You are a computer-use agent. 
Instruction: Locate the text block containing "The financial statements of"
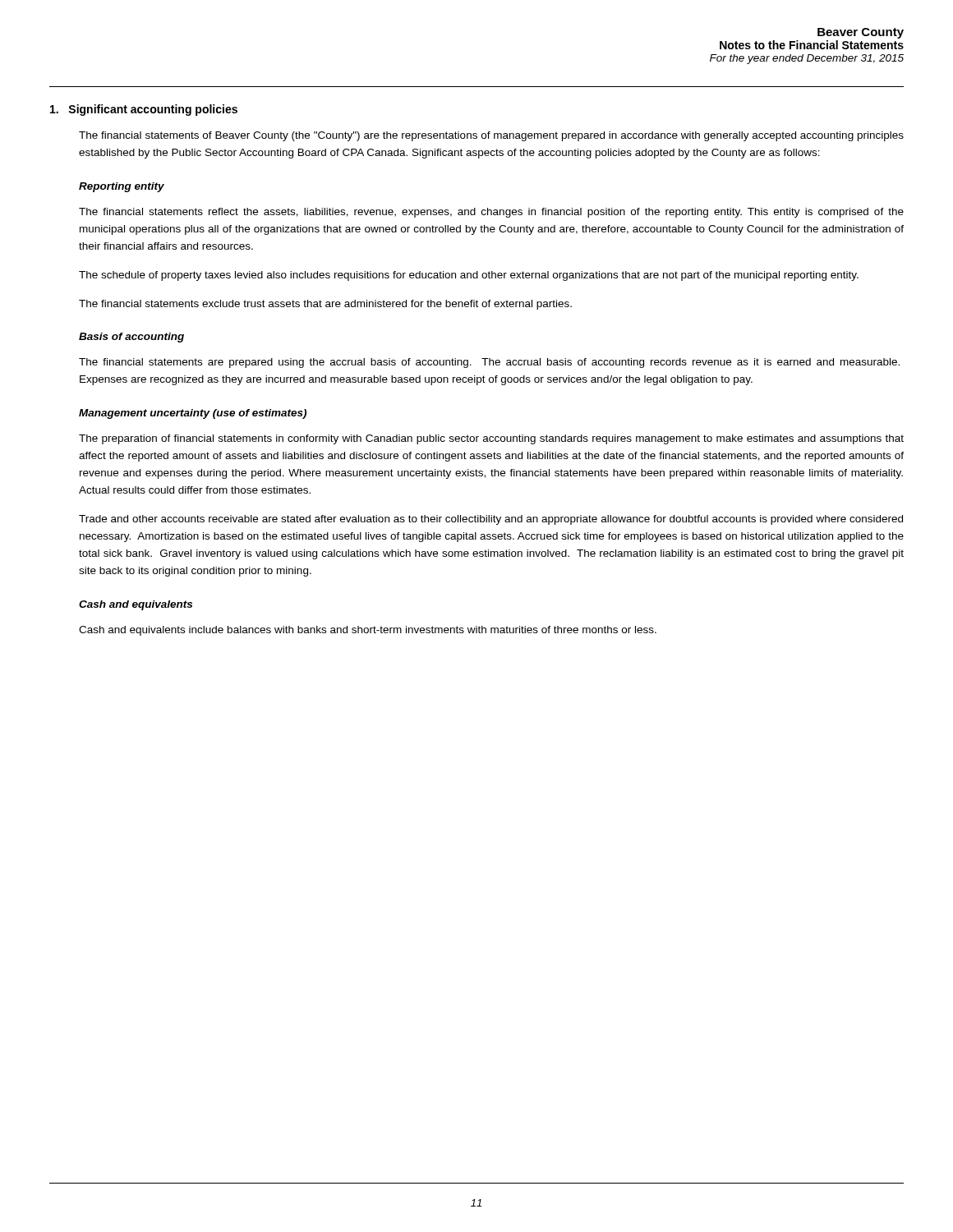[491, 144]
